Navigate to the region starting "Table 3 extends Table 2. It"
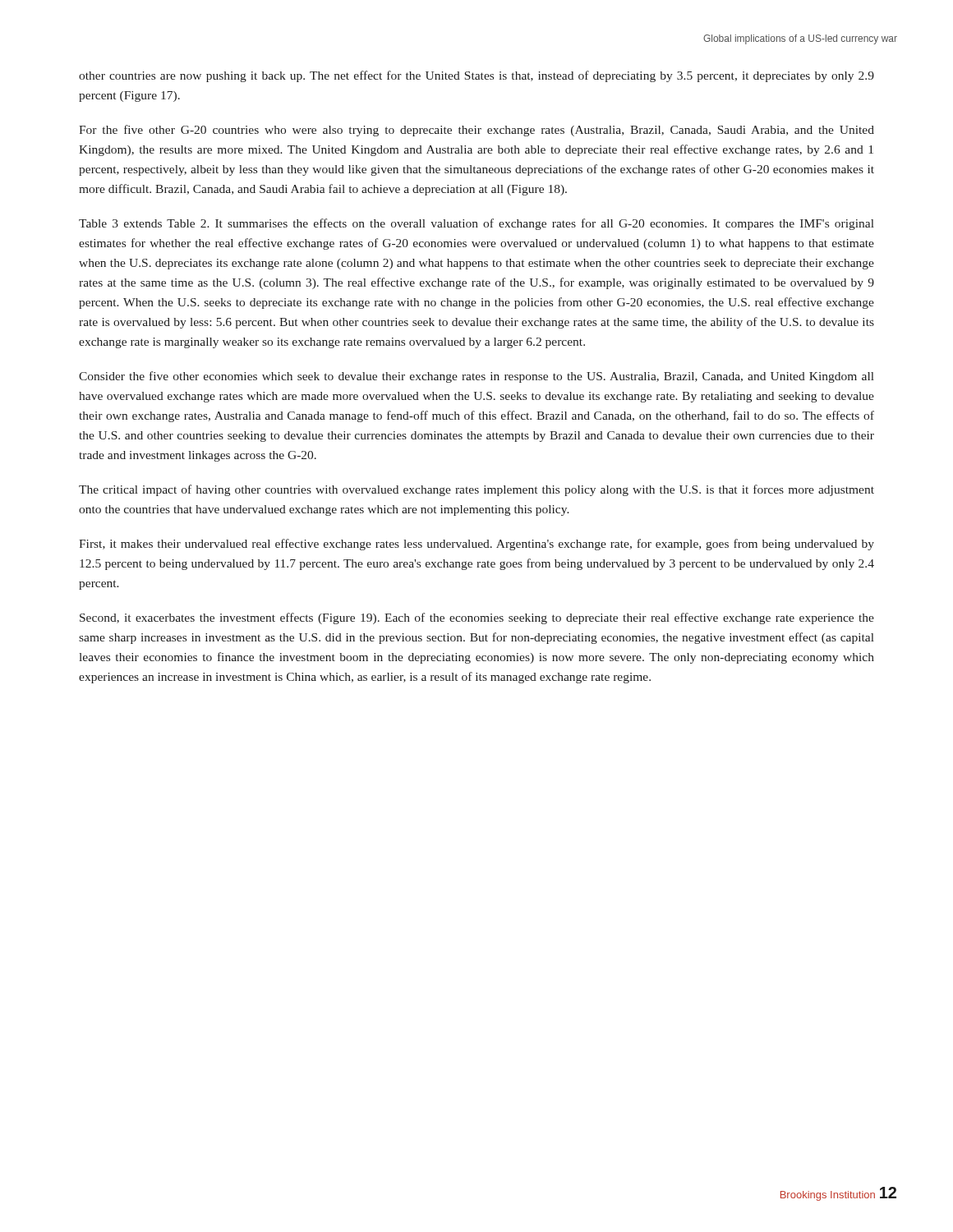 [x=476, y=282]
